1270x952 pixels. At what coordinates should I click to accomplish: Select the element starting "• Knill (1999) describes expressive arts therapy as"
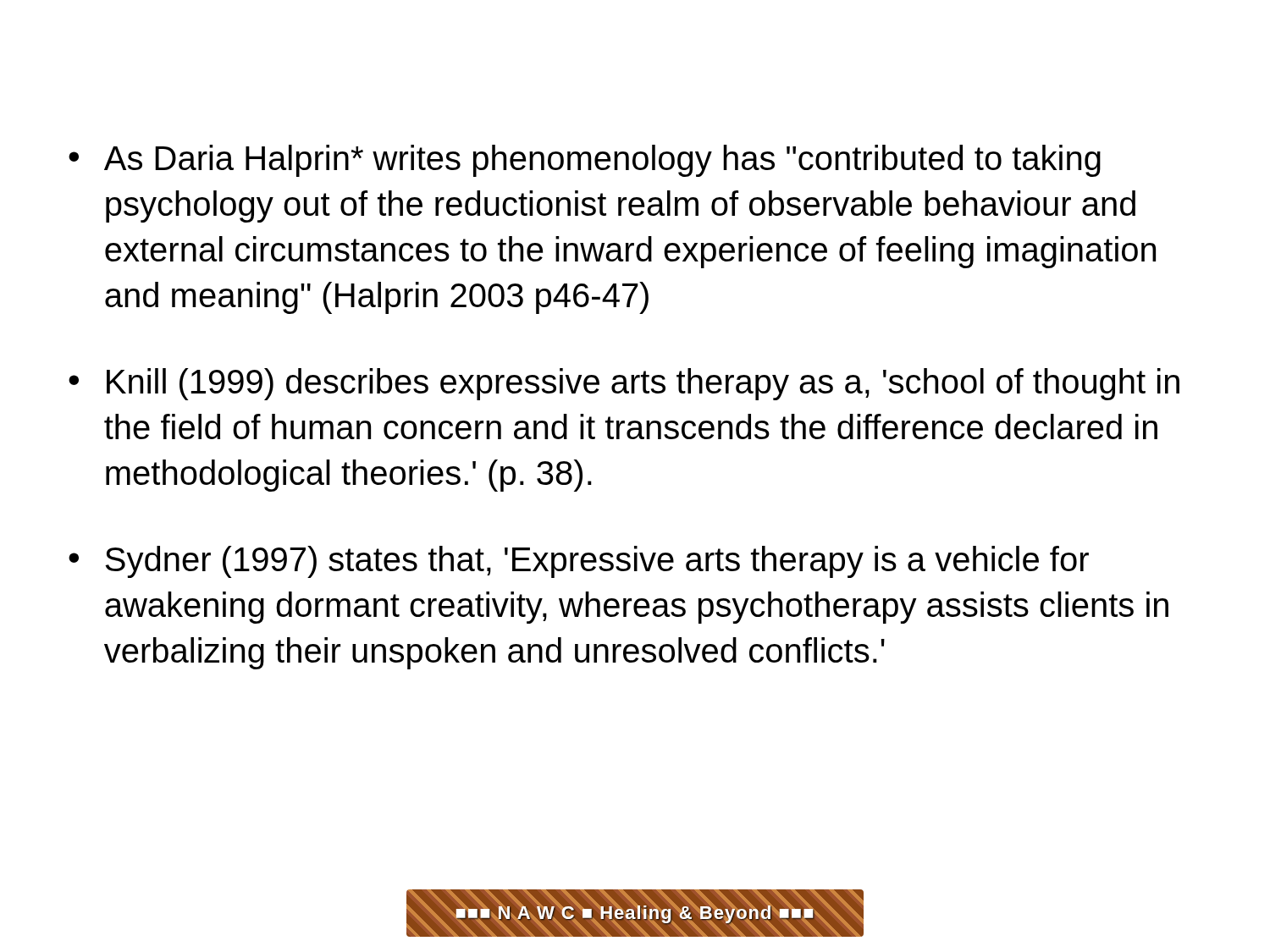[635, 427]
